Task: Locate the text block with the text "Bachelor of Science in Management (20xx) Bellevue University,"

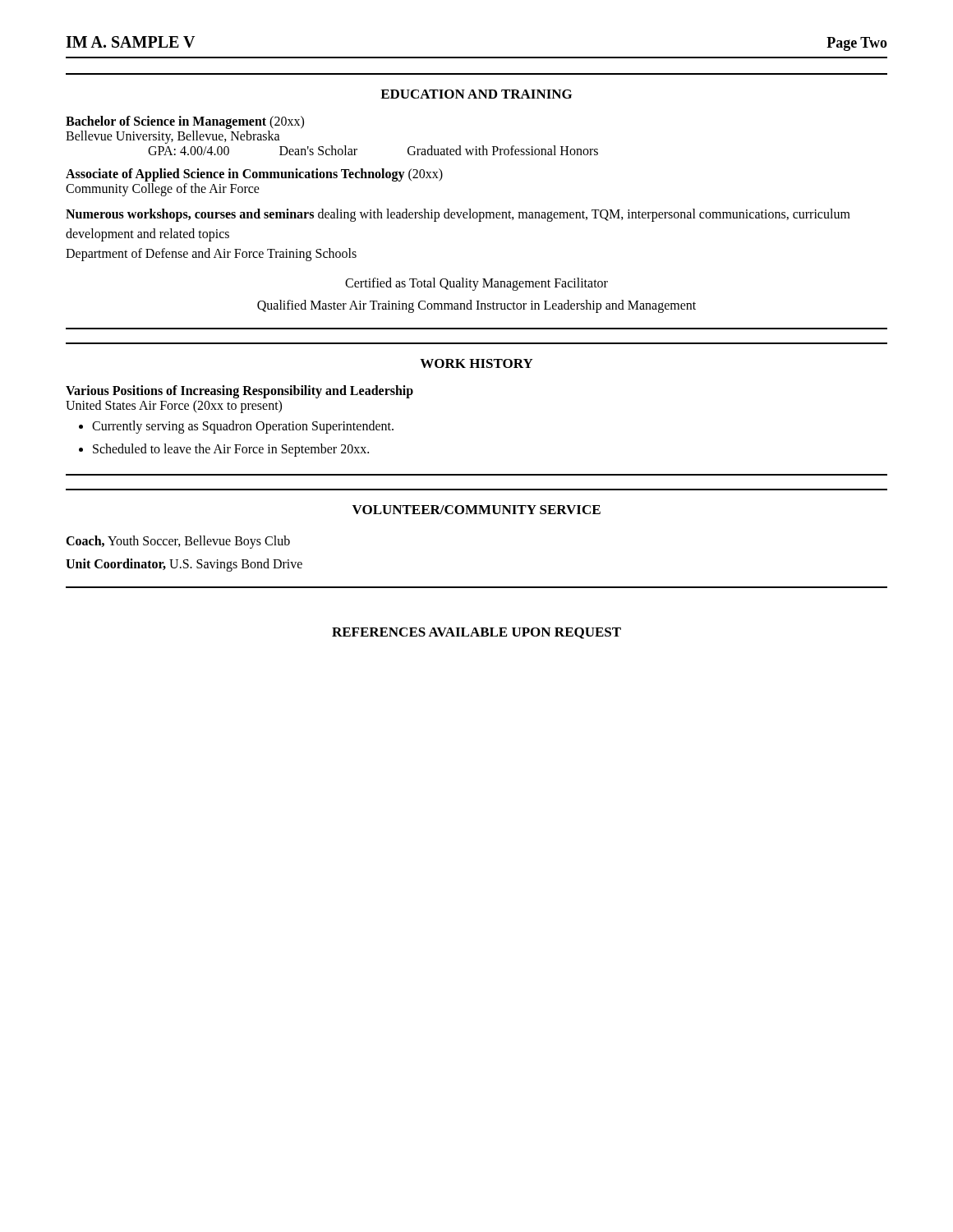Action: tap(476, 136)
